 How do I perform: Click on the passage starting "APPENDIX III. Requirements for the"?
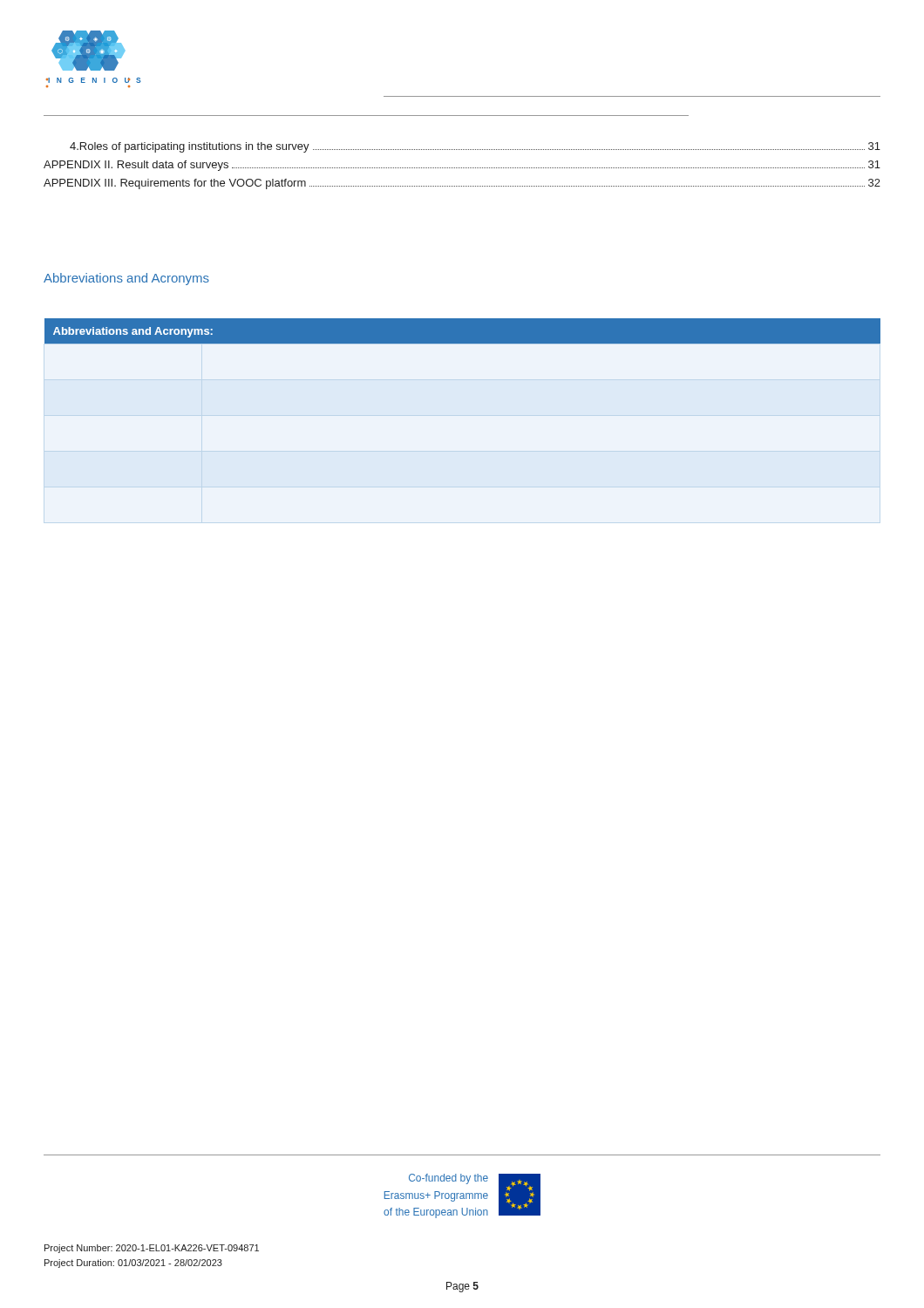pyautogui.click(x=462, y=183)
